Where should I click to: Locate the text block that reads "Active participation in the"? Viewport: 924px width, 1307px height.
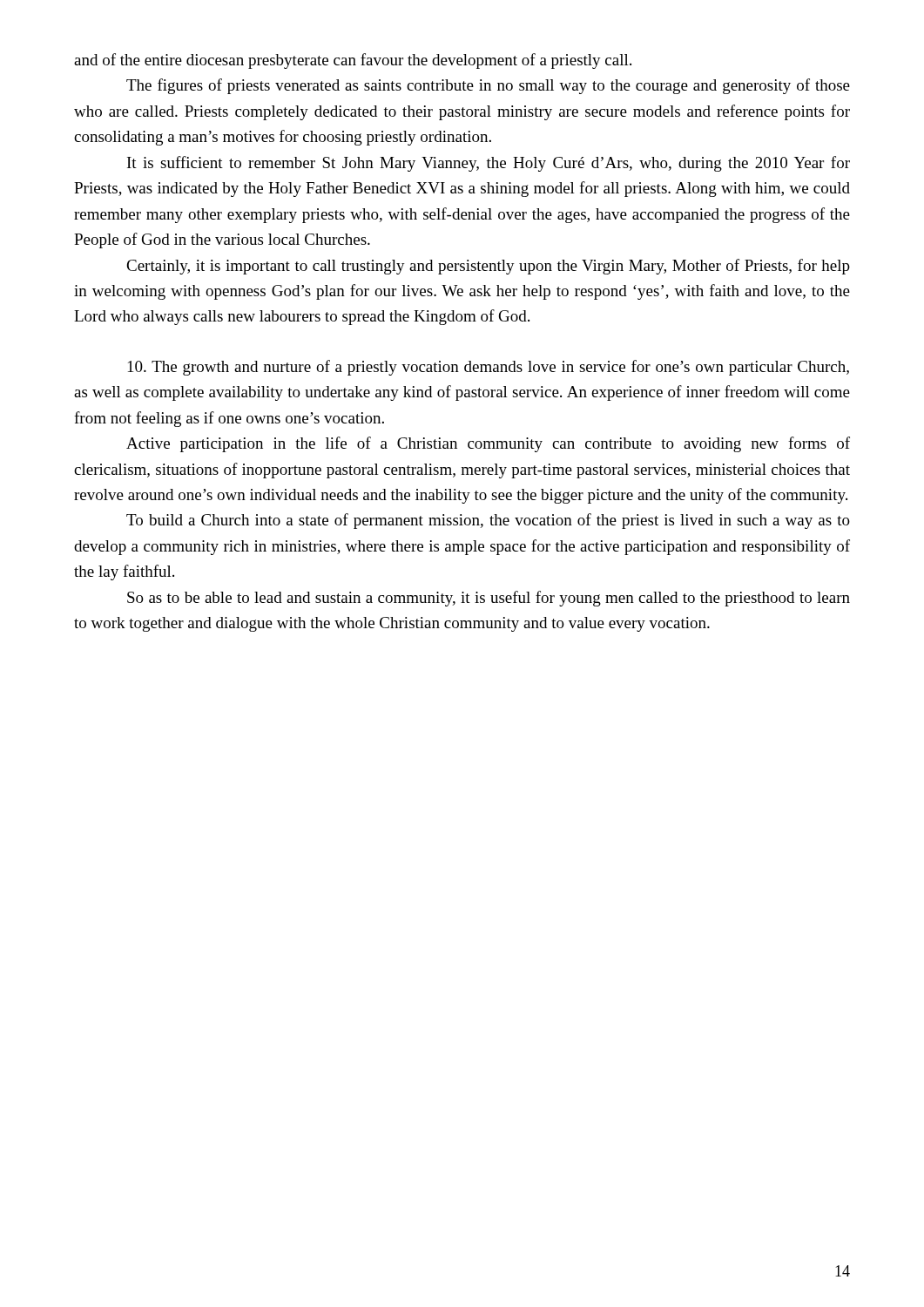pos(462,469)
